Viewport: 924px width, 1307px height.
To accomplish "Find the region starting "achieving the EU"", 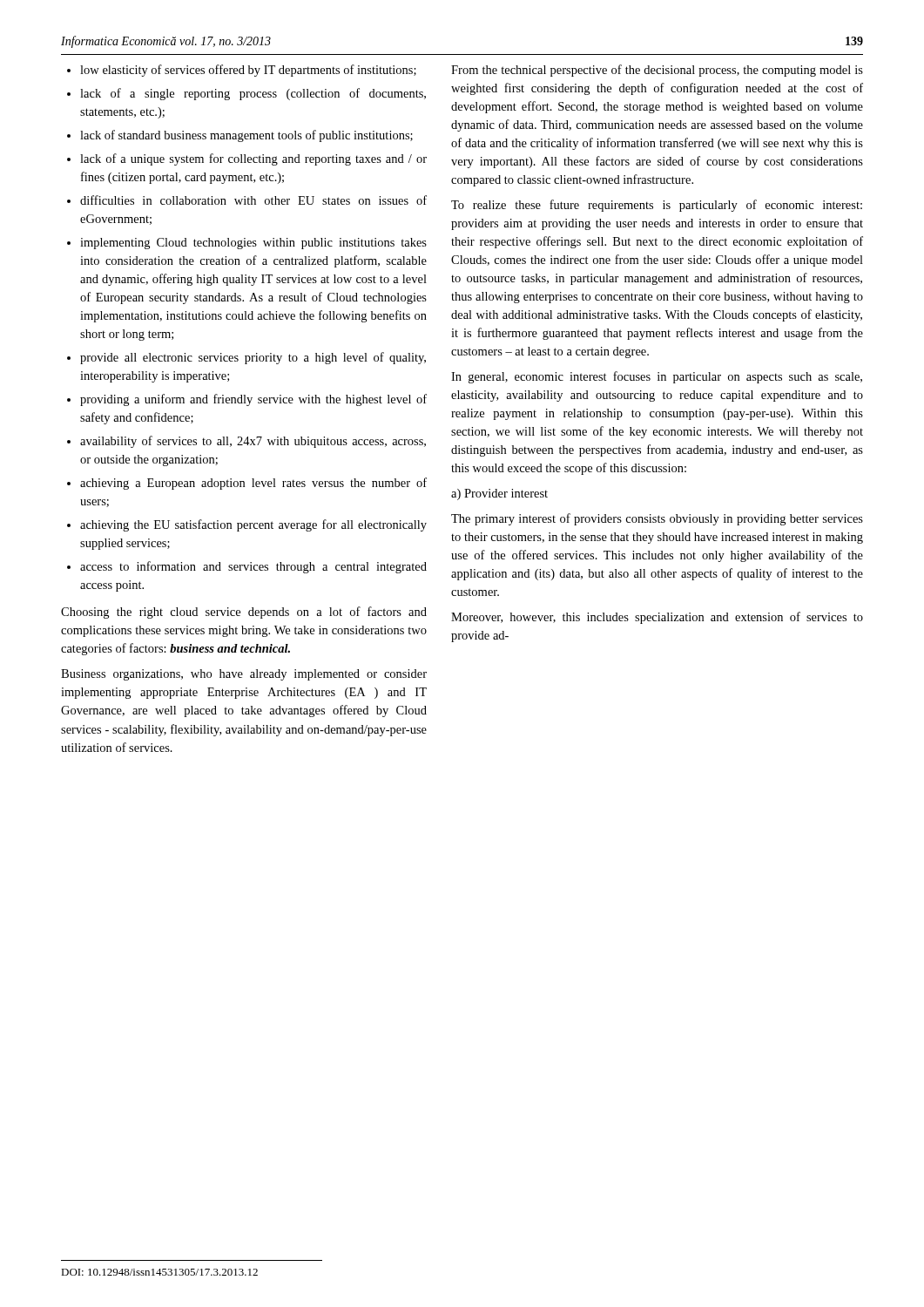I will coord(253,534).
